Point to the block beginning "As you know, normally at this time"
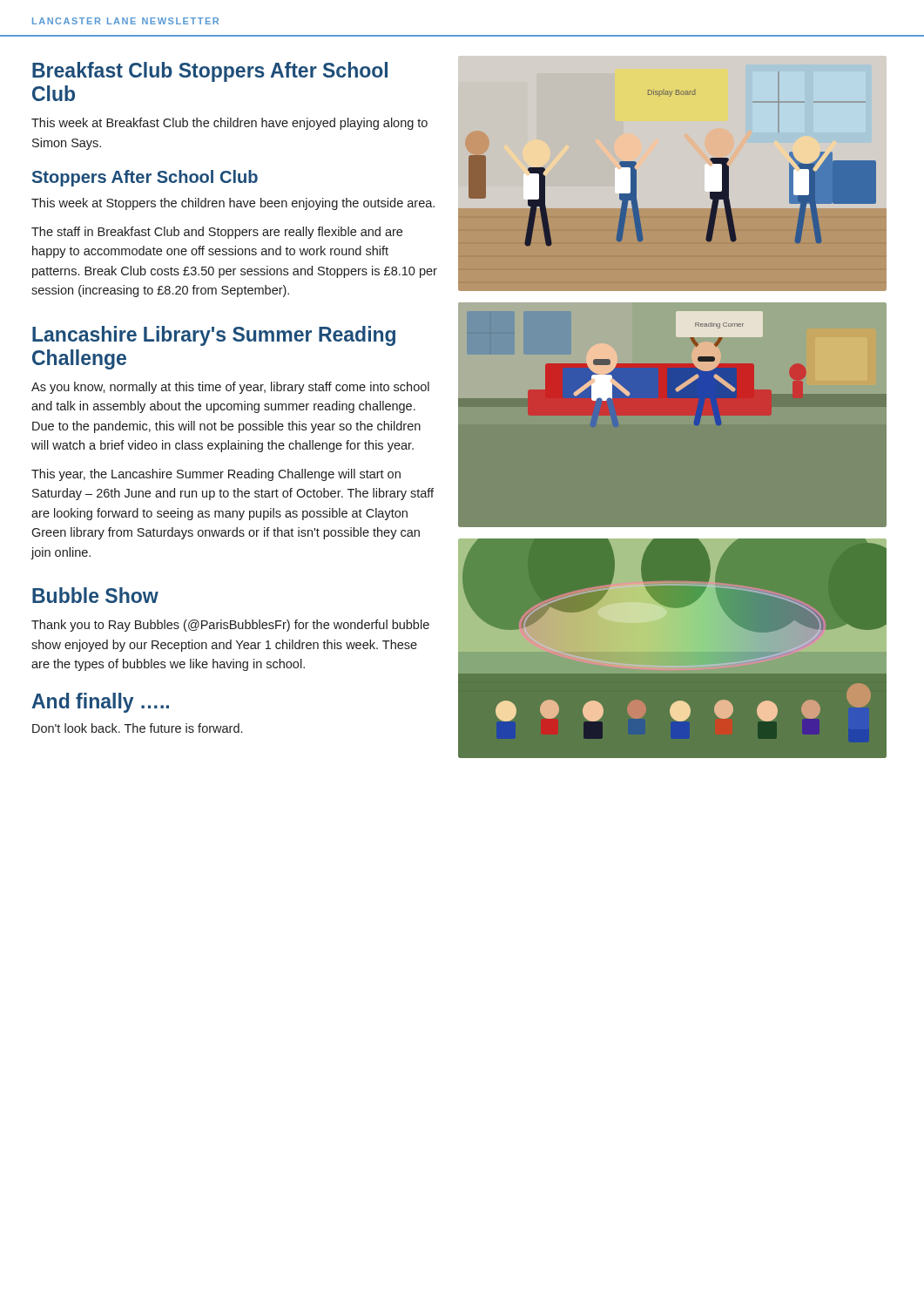 coord(231,416)
